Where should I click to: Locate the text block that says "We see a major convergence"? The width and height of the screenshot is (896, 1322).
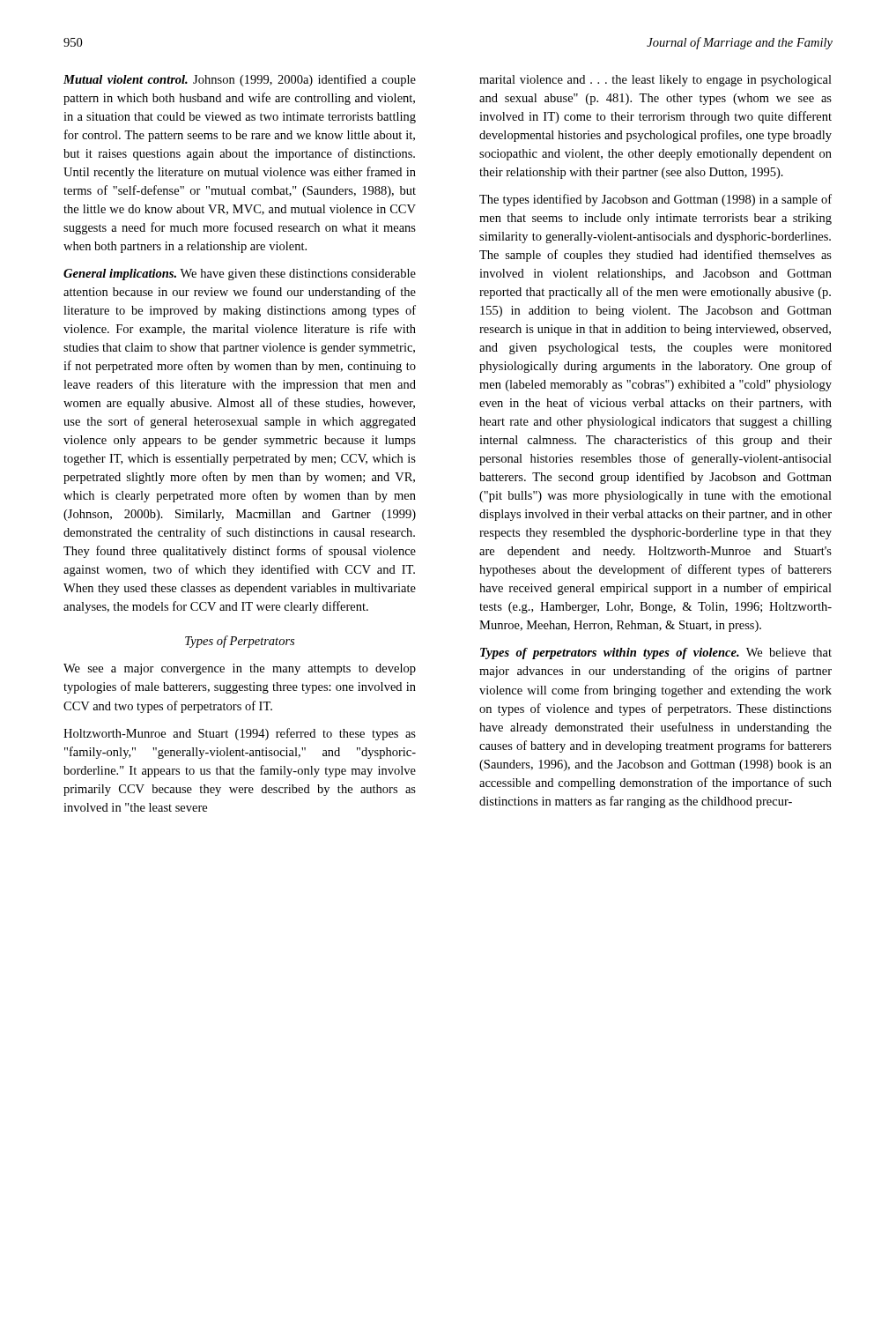(x=240, y=687)
